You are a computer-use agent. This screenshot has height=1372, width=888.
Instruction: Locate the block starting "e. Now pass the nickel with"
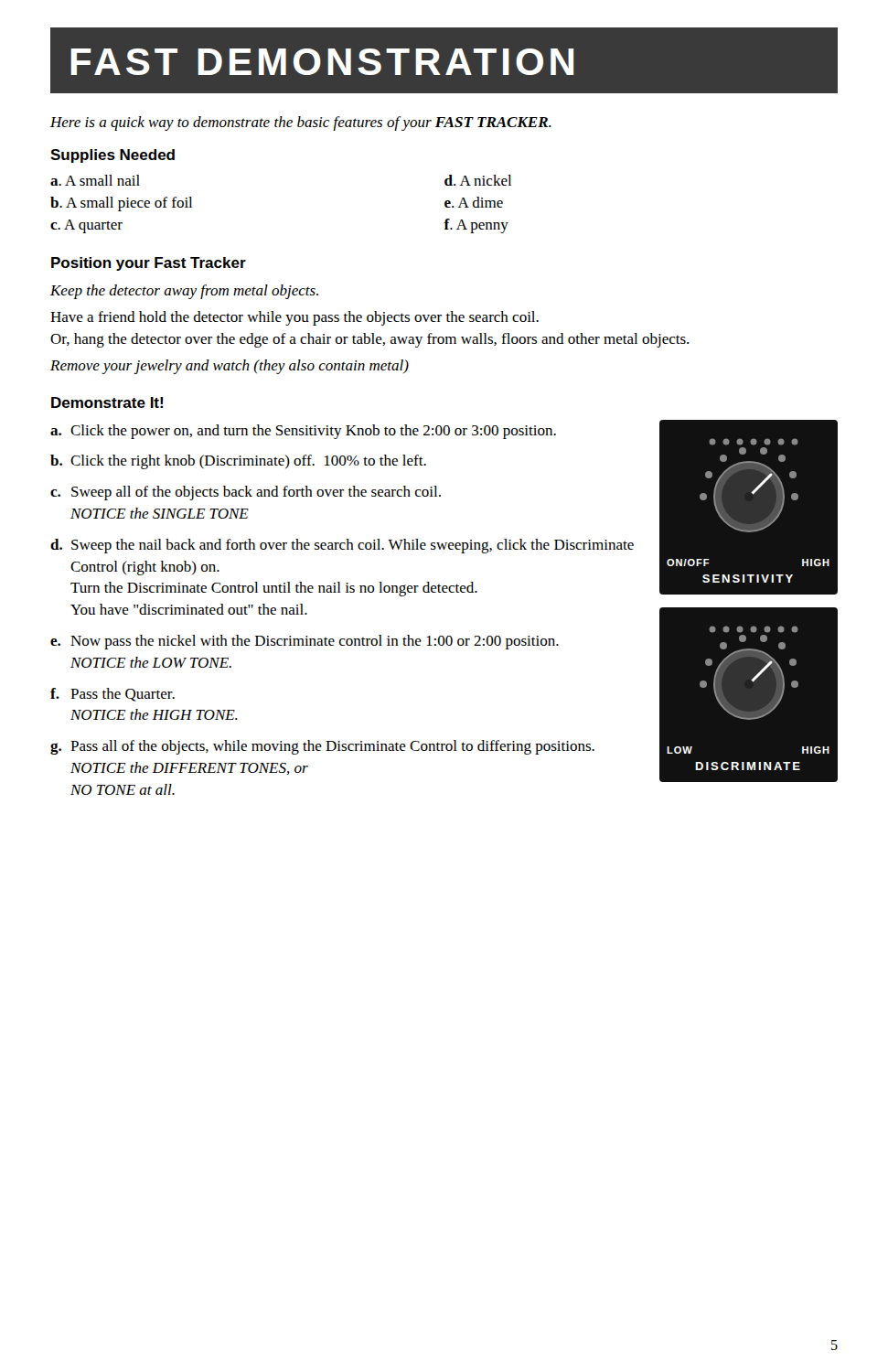(x=347, y=652)
